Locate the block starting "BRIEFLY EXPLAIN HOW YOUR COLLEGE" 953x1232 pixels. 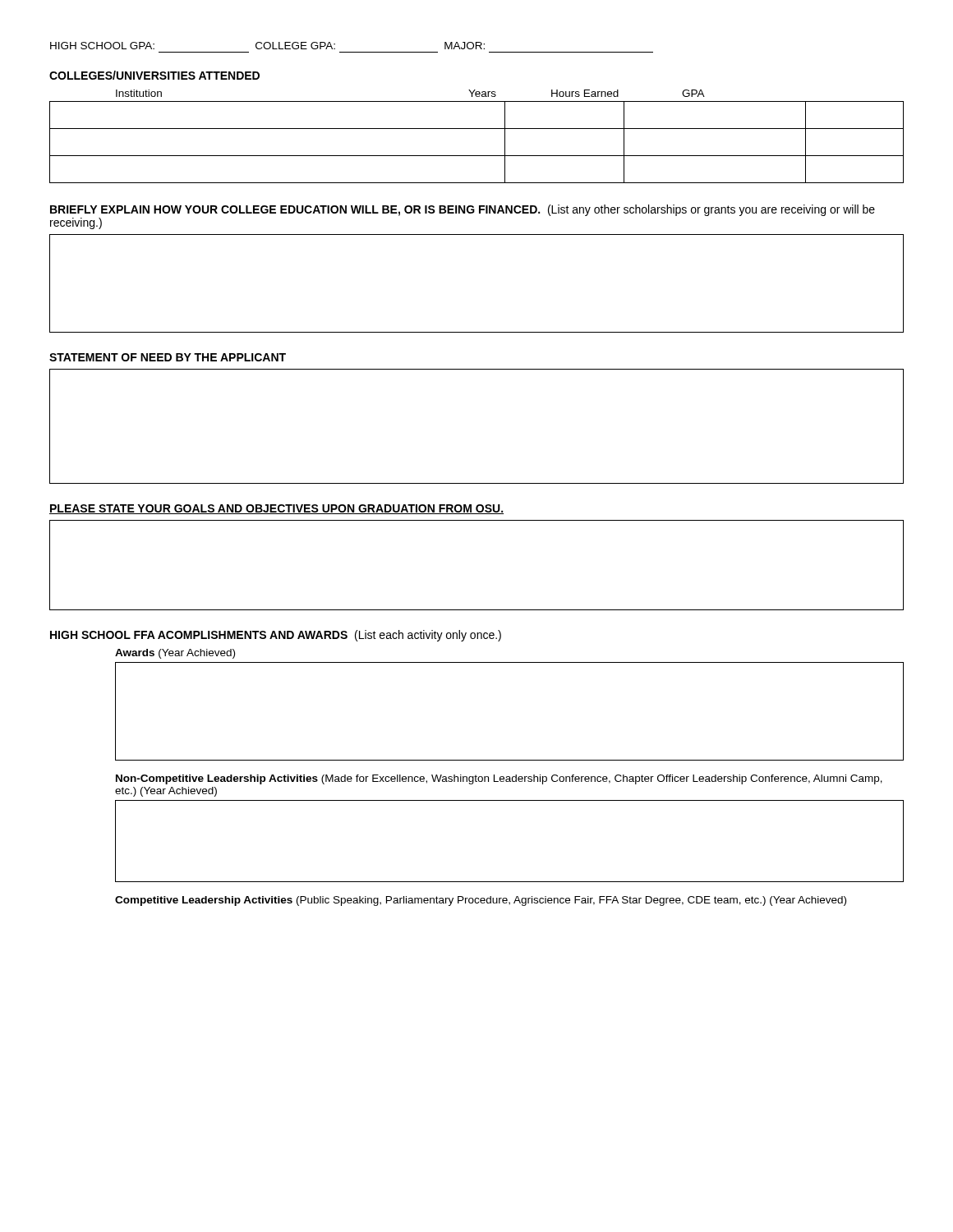point(462,216)
